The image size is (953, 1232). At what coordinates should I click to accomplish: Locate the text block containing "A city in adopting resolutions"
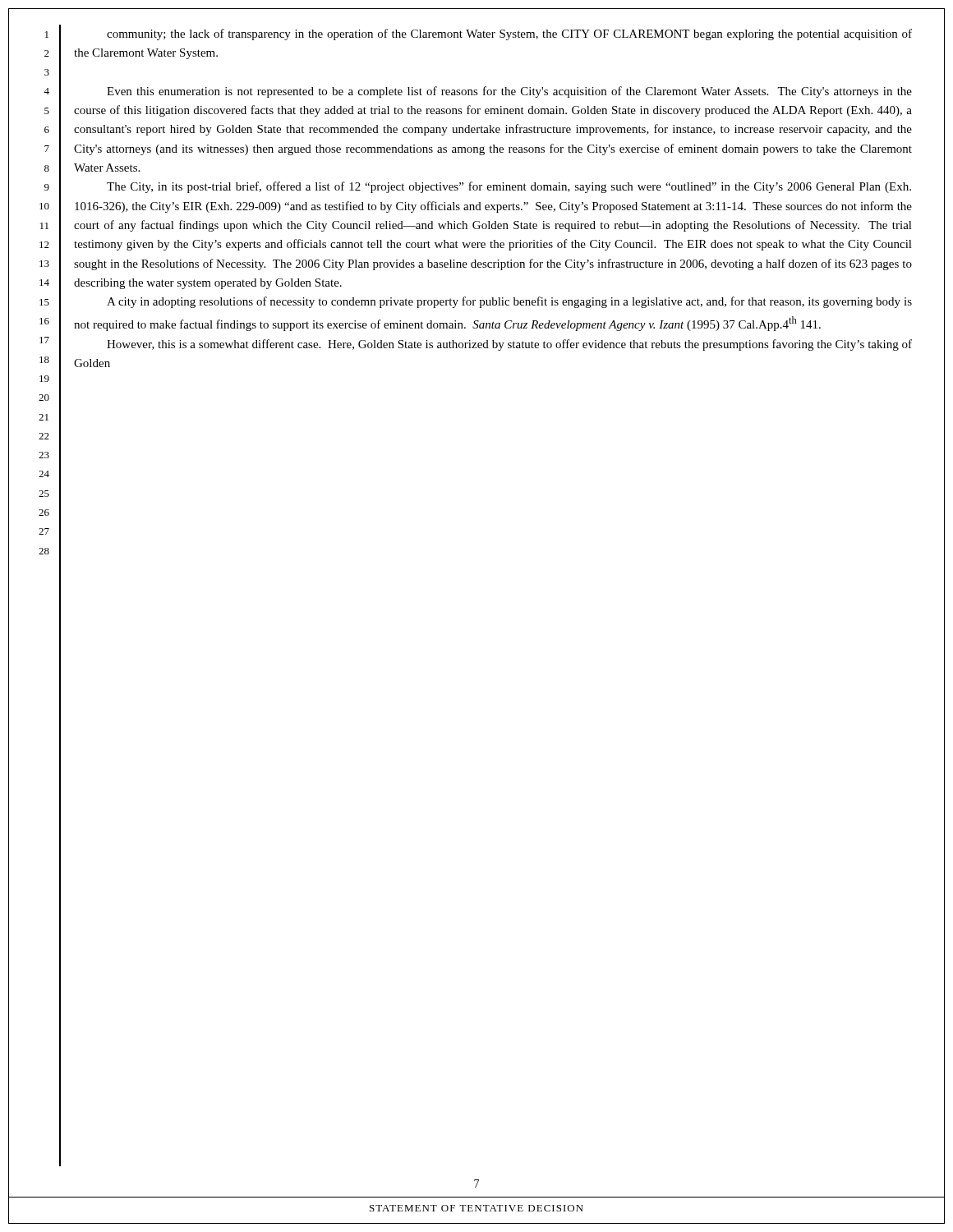tap(493, 314)
